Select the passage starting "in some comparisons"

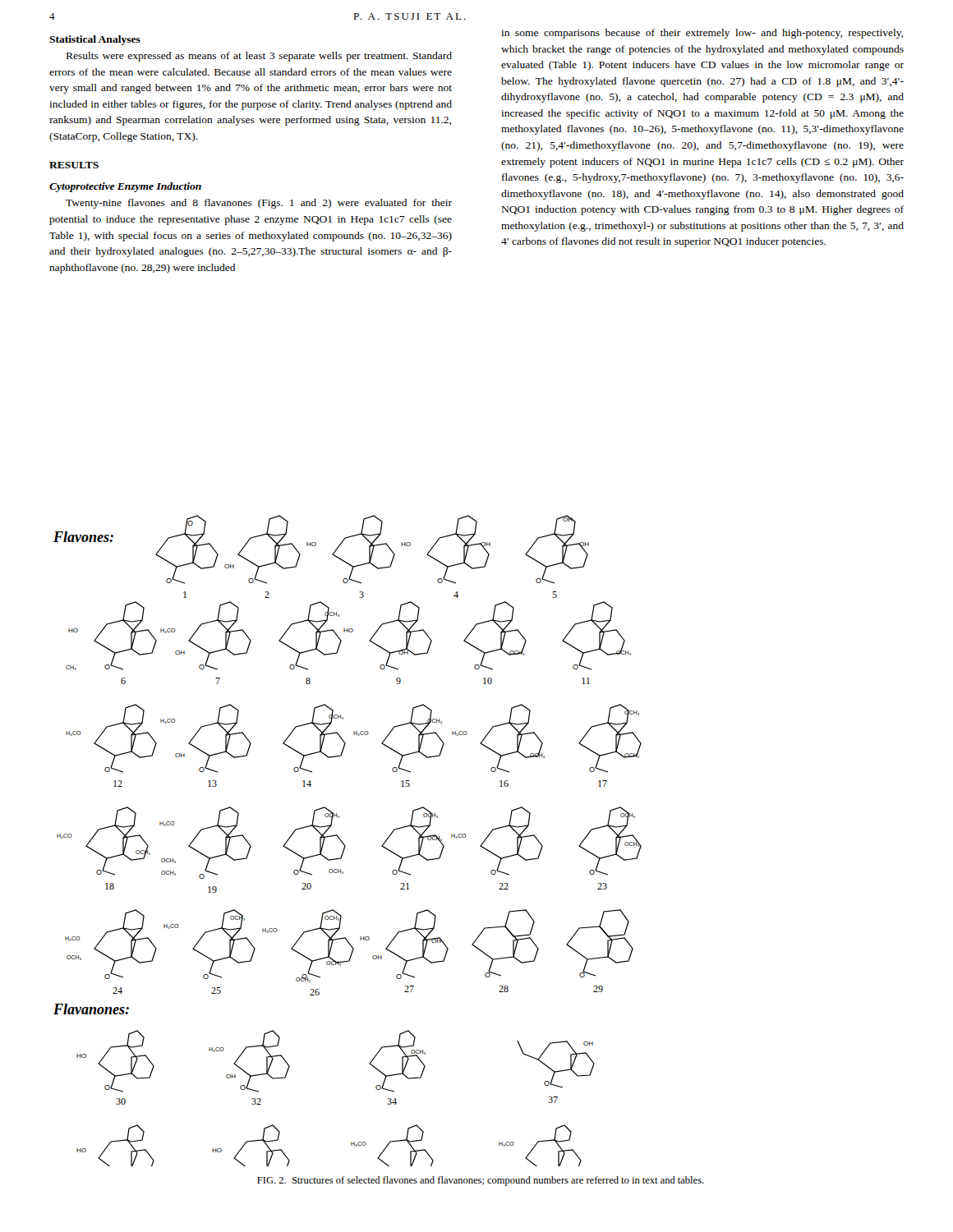pos(702,137)
